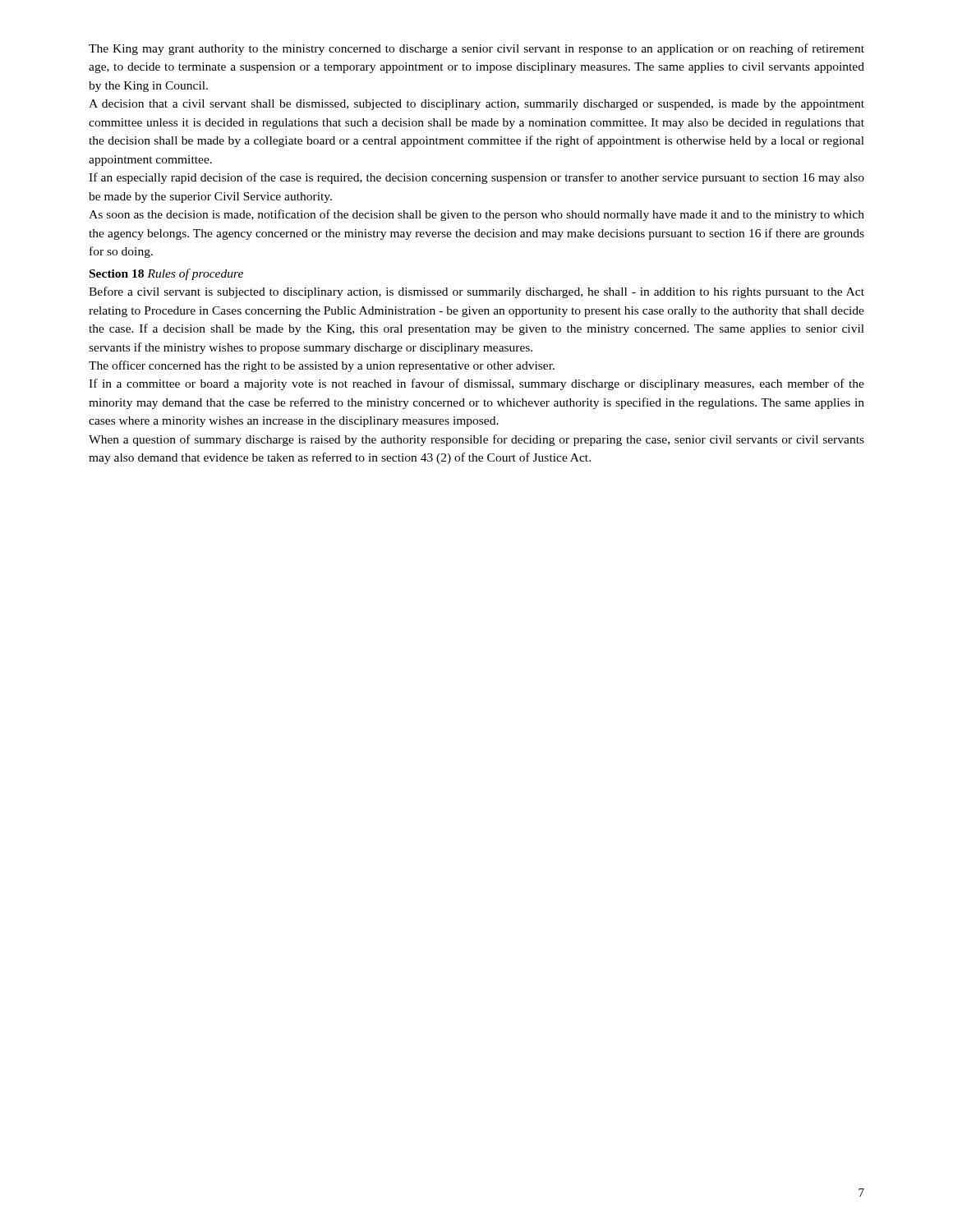
Task: Locate the text starting "When a question of summary discharge is raised"
Action: (x=476, y=449)
